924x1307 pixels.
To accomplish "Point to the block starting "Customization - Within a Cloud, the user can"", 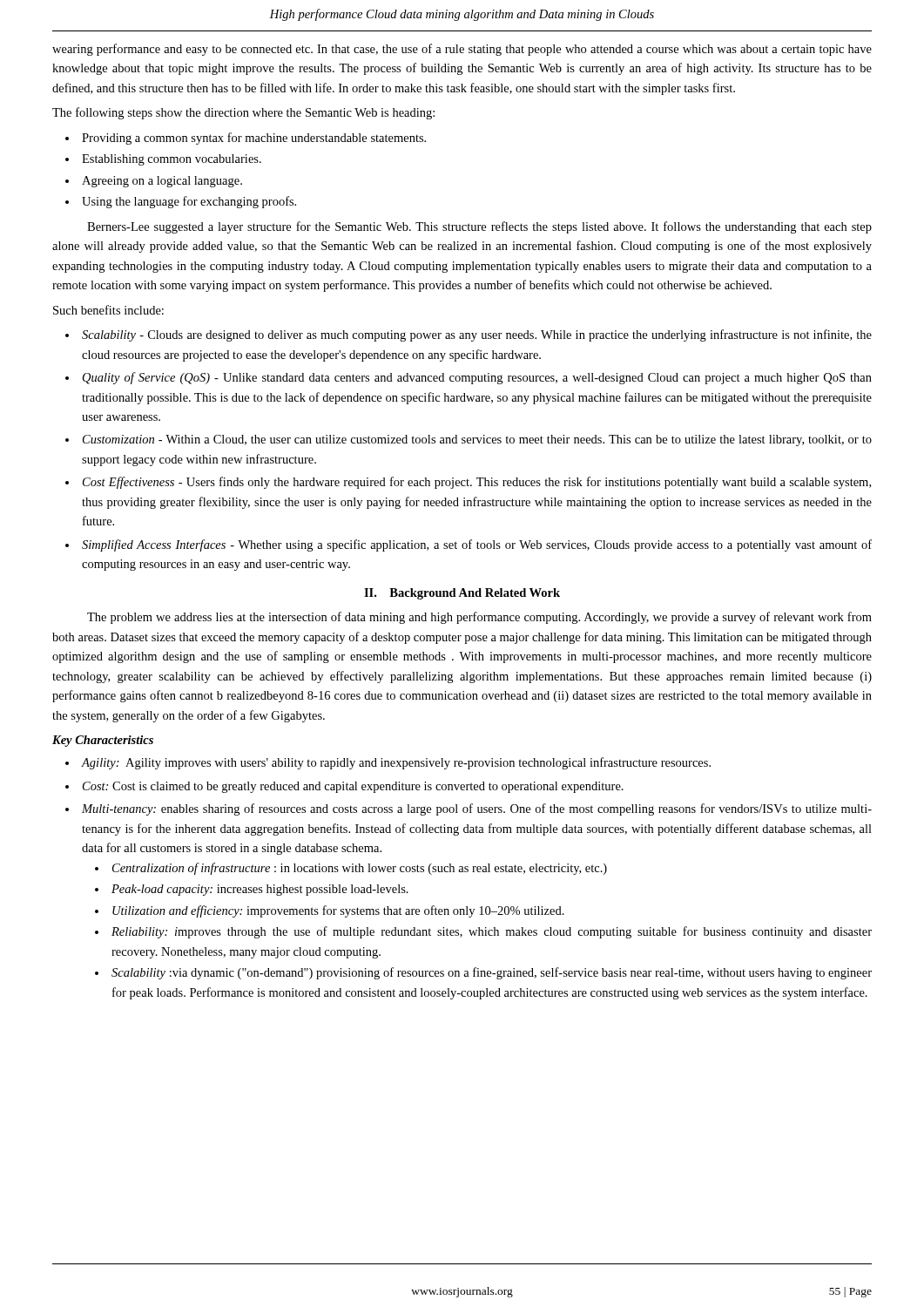I will (462, 450).
